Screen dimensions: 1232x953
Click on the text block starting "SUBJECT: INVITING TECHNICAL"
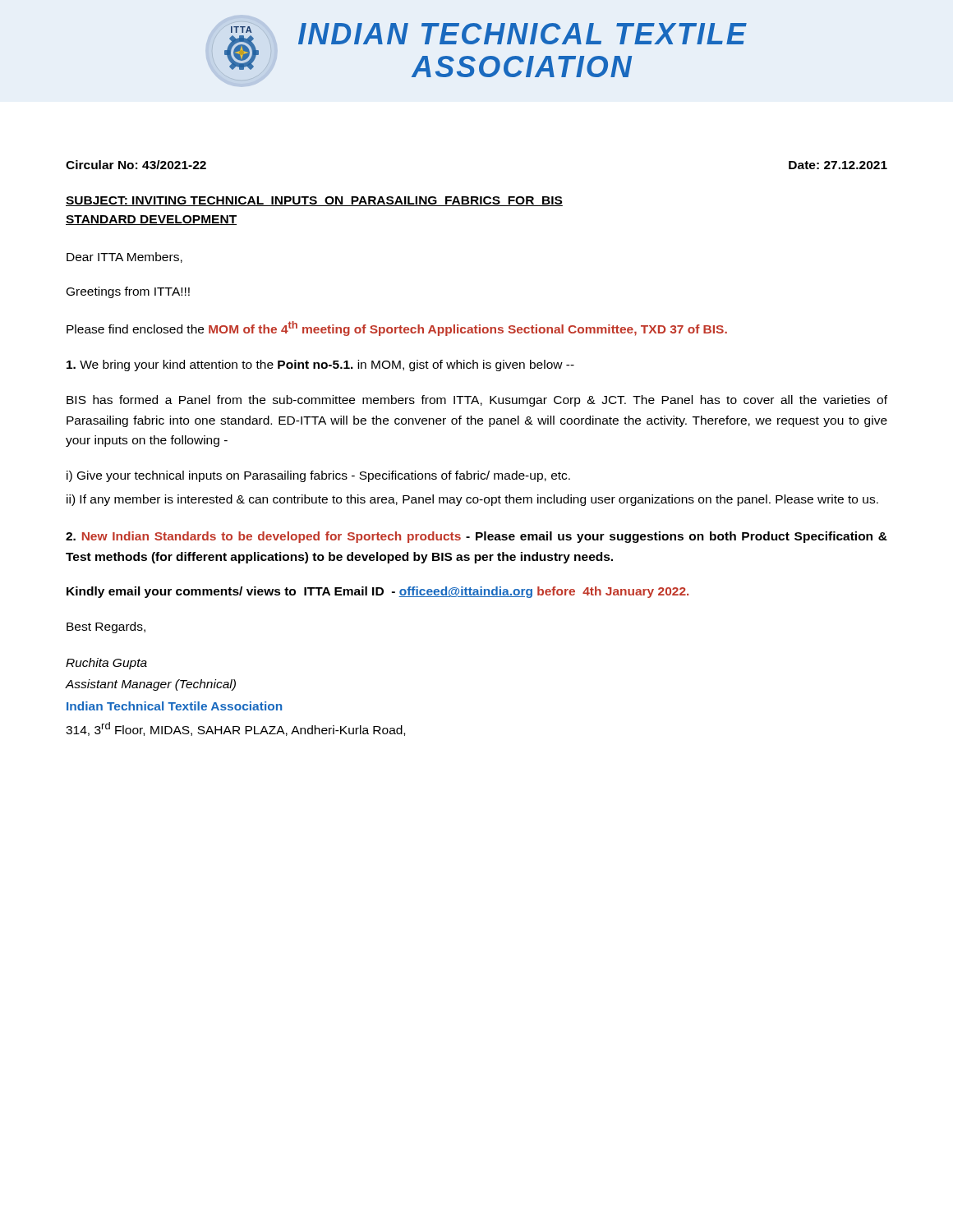(x=476, y=210)
